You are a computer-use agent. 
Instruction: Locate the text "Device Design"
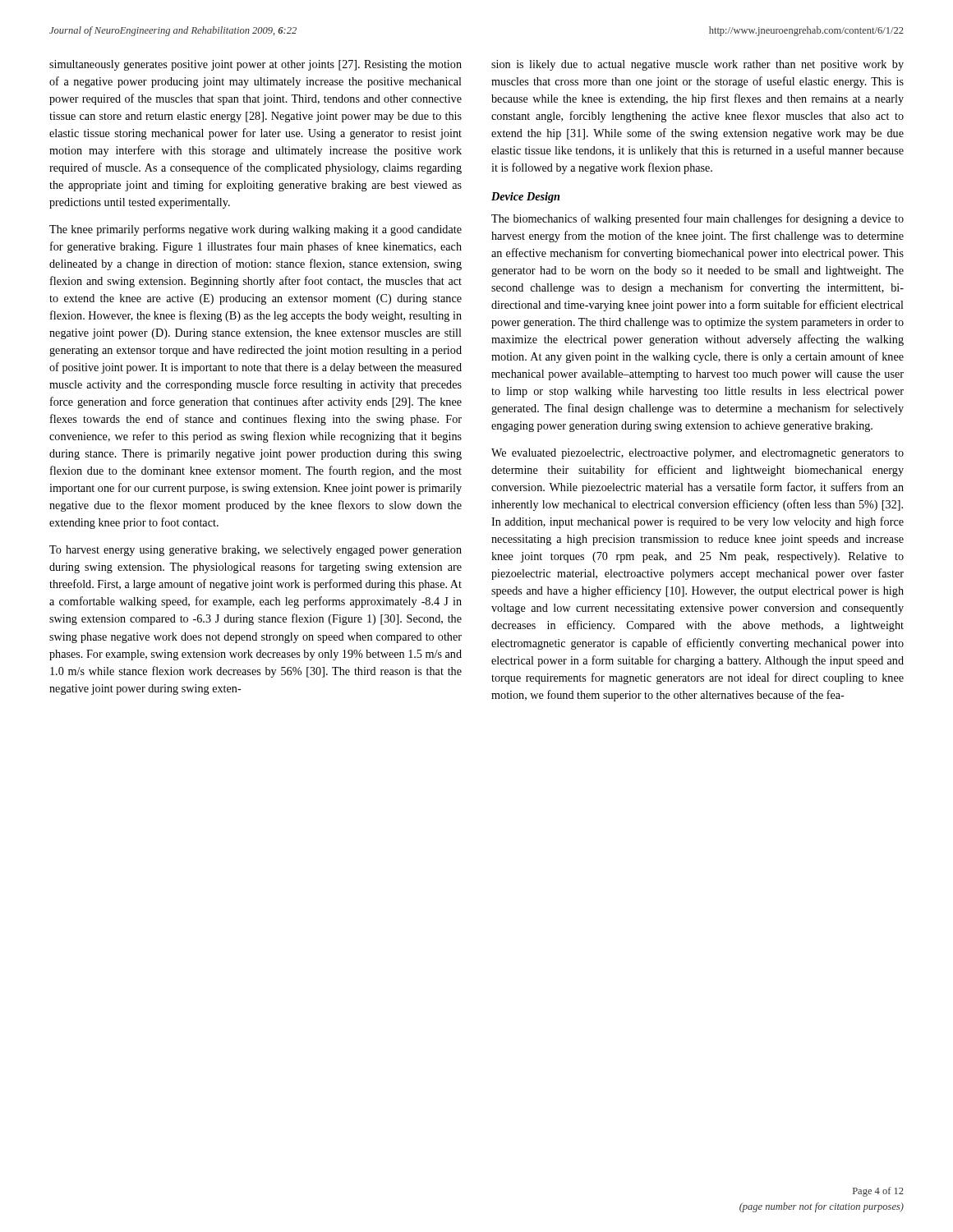[x=526, y=196]
